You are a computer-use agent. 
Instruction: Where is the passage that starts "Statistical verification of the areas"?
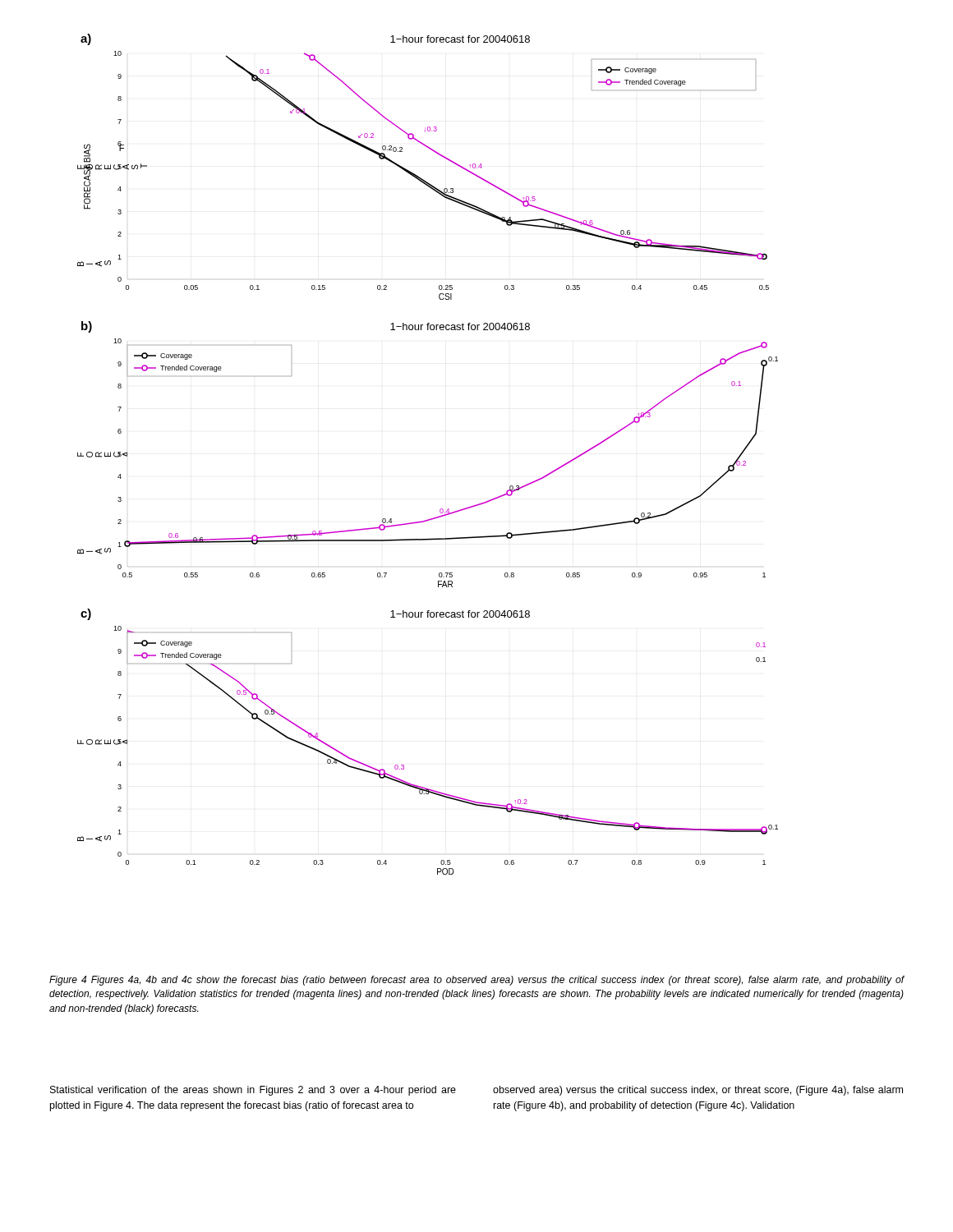tap(253, 1098)
